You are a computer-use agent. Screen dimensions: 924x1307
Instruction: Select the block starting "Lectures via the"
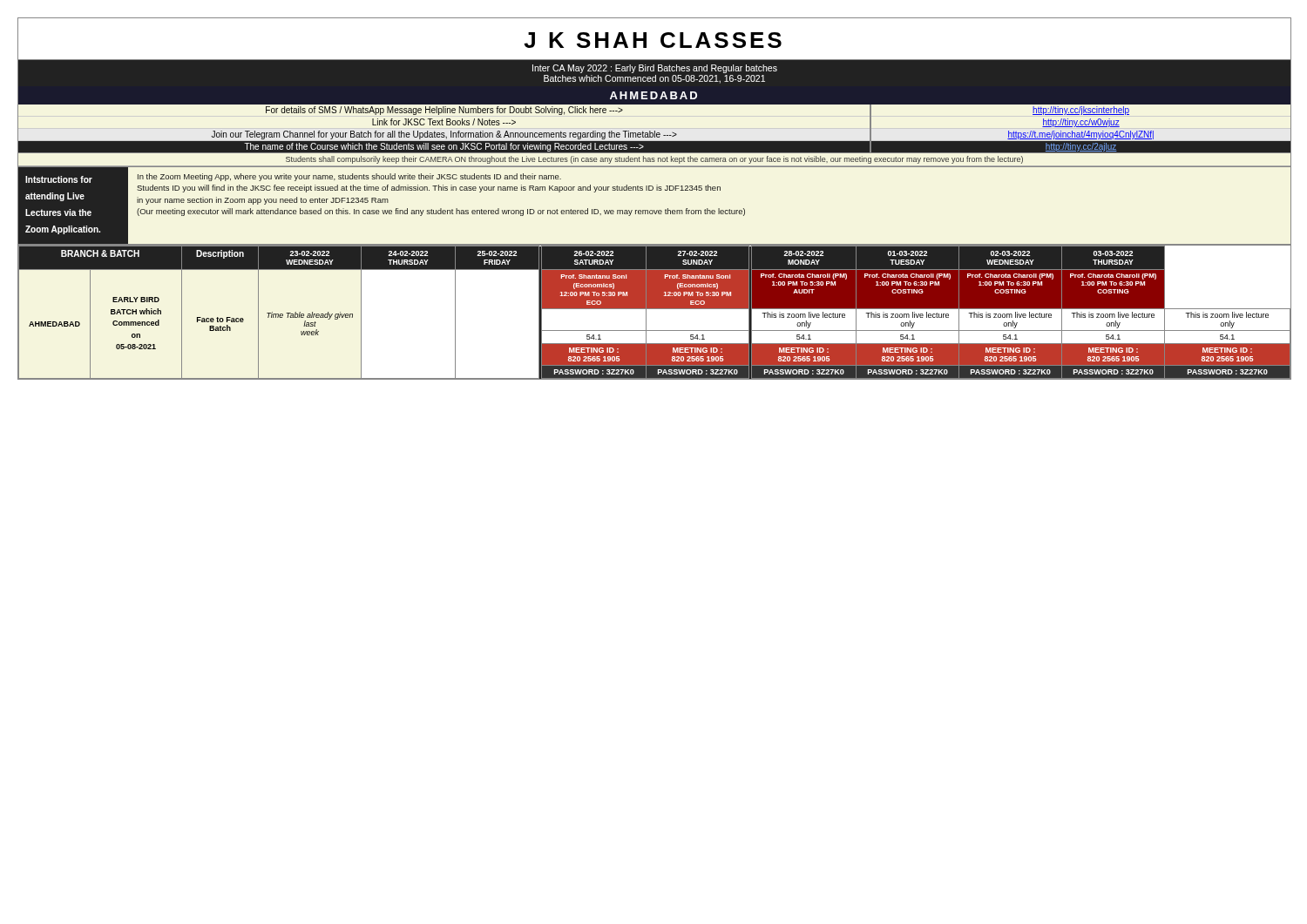coord(58,213)
